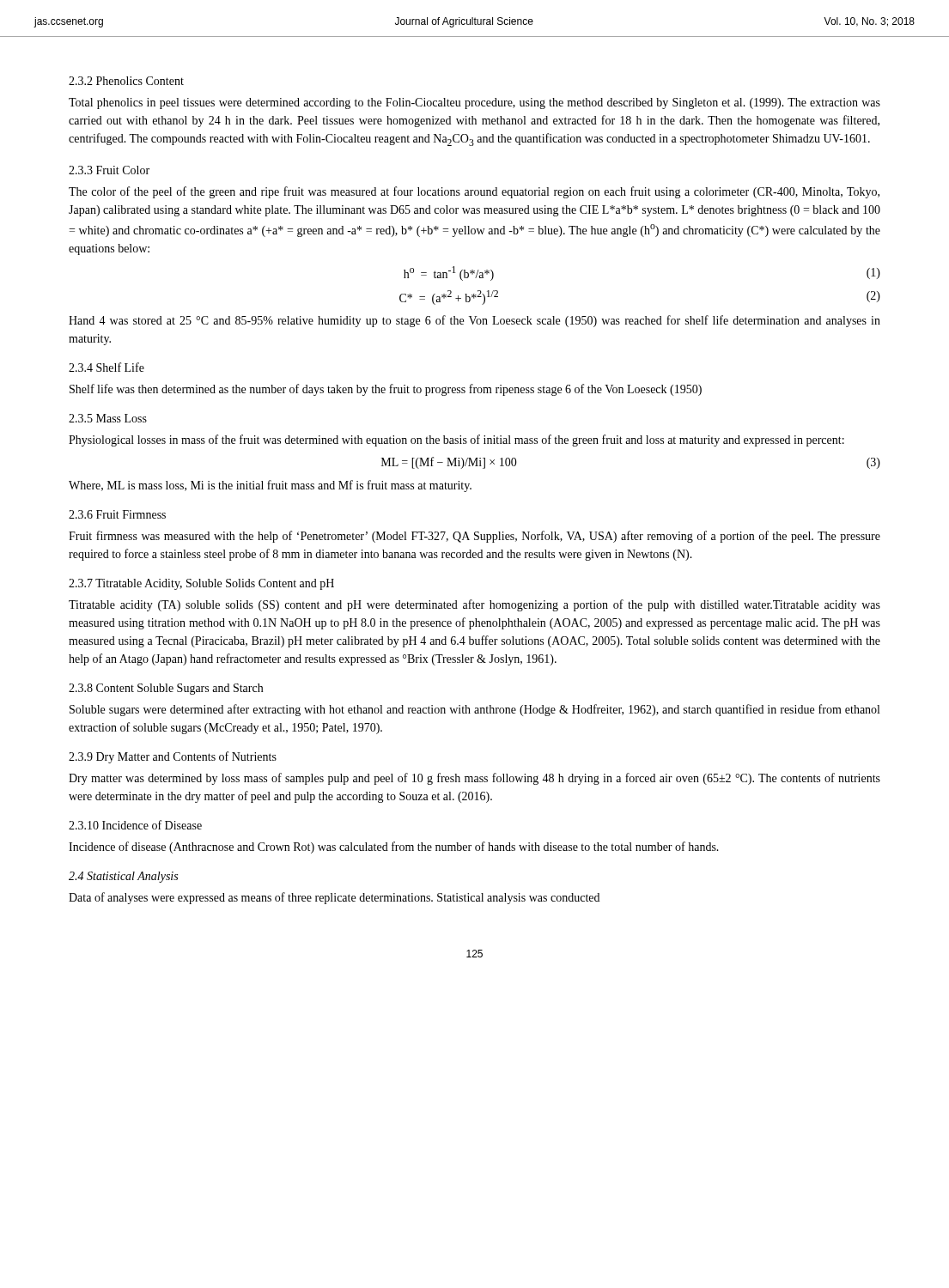Click on the element starting "The color of"
The height and width of the screenshot is (1288, 949).
point(474,220)
